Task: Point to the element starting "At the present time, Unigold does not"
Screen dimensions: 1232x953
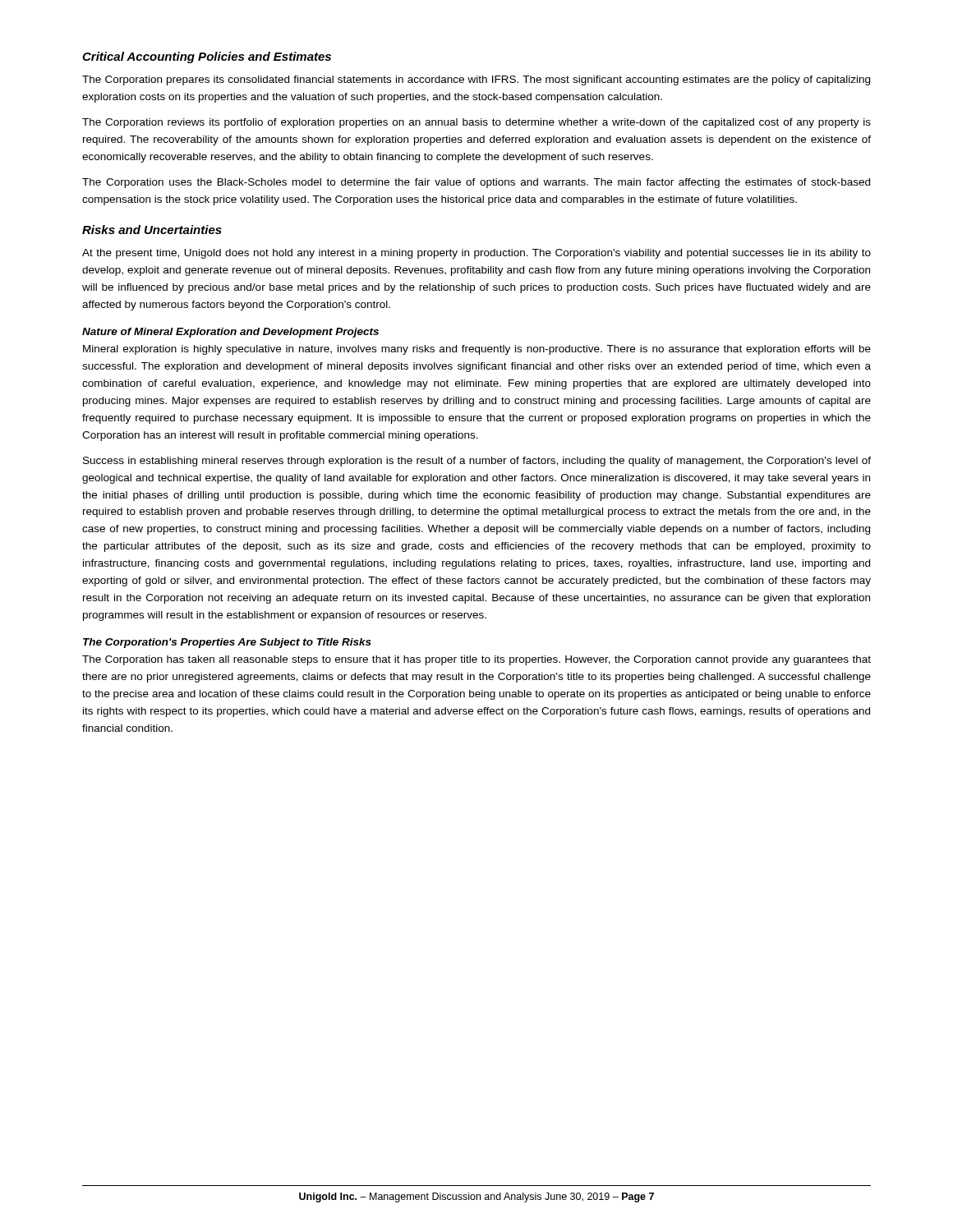Action: point(476,280)
